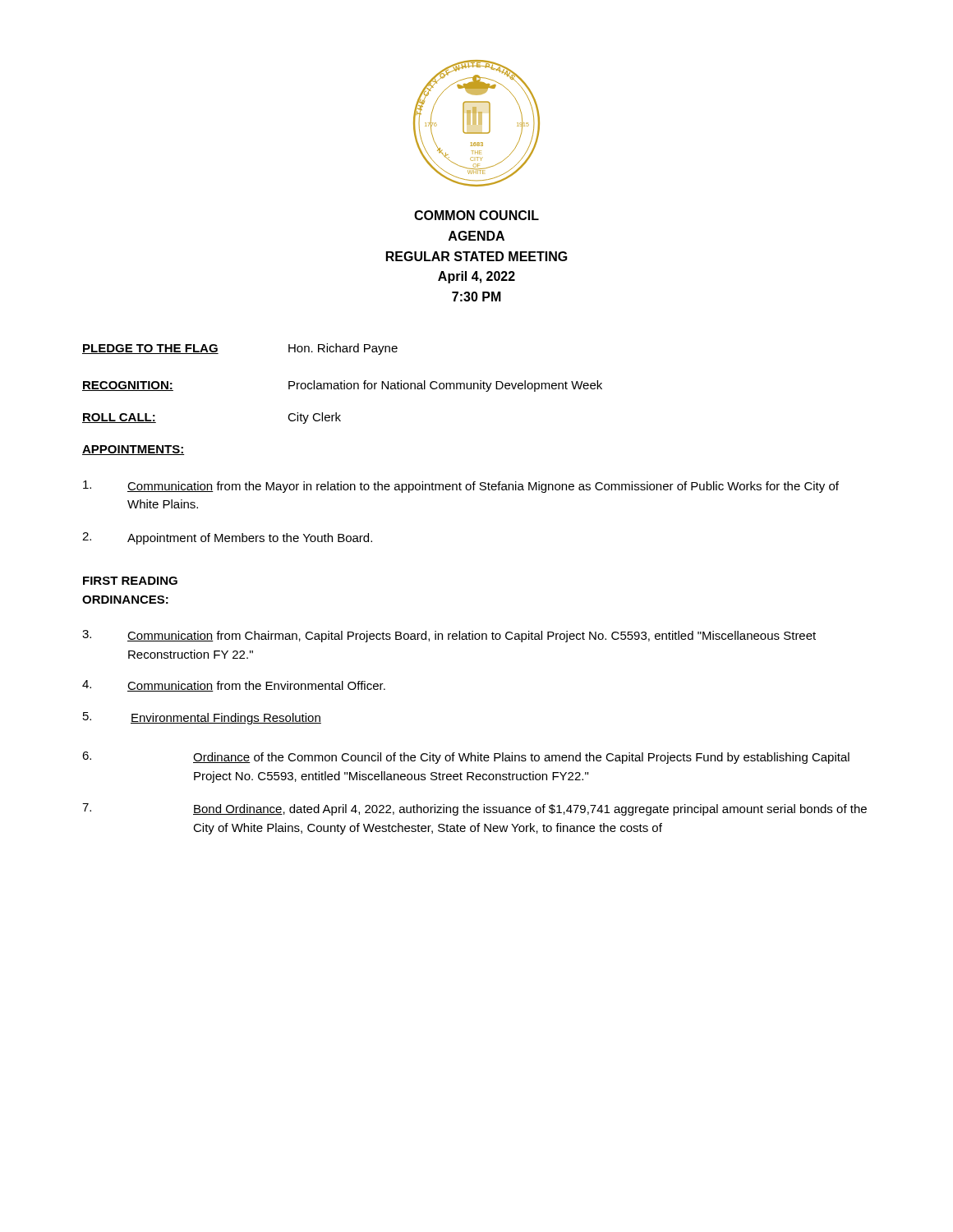Image resolution: width=953 pixels, height=1232 pixels.
Task: Locate the text block starting "COMMON COUNCIL AGENDA REGULAR STATED MEETING April 4,"
Action: [x=476, y=257]
